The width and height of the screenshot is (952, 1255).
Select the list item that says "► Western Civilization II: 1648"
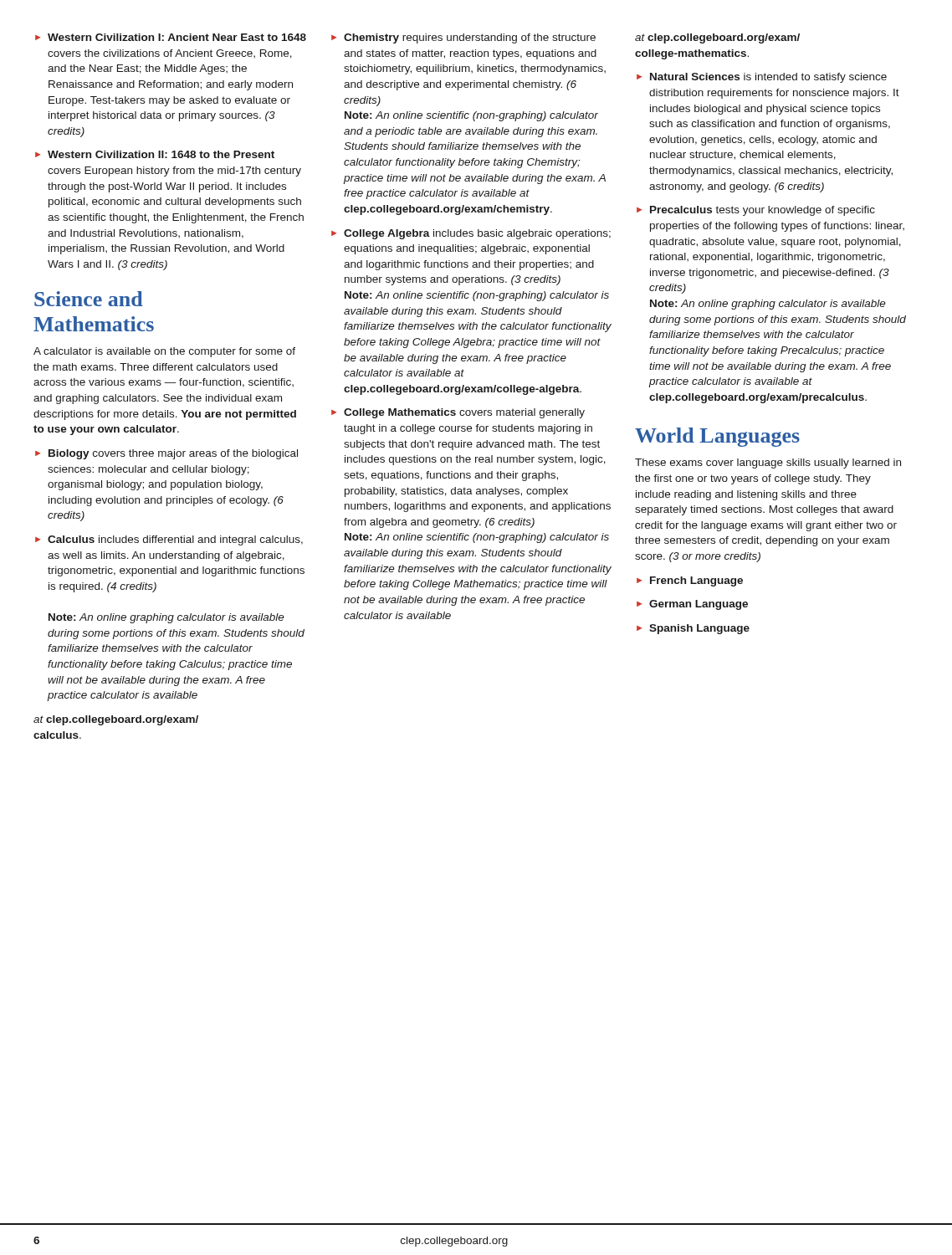point(170,210)
